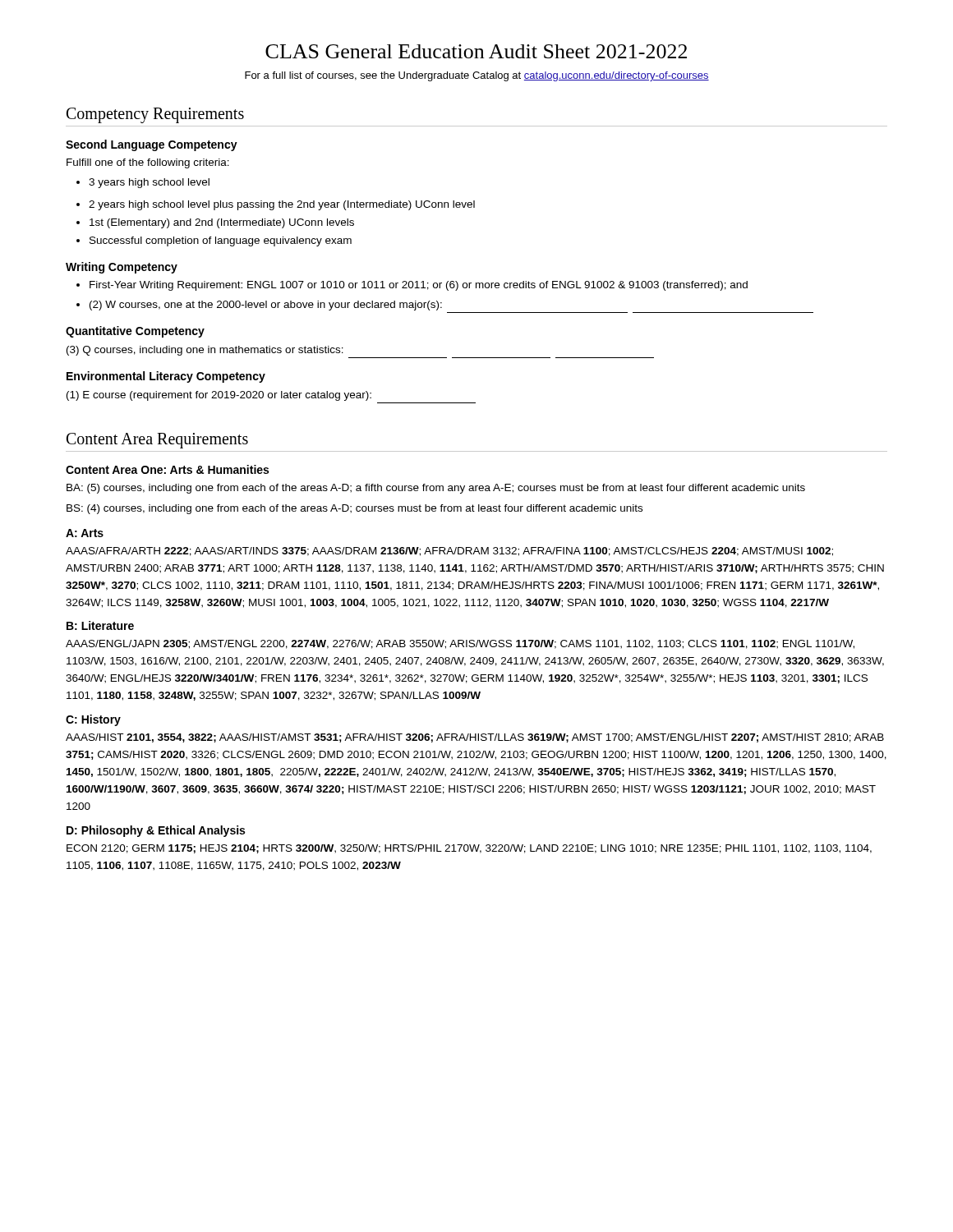The height and width of the screenshot is (1232, 953).
Task: Click on the block starting "(1) E course (requirement for 2019-2020 or later"
Action: (x=271, y=395)
